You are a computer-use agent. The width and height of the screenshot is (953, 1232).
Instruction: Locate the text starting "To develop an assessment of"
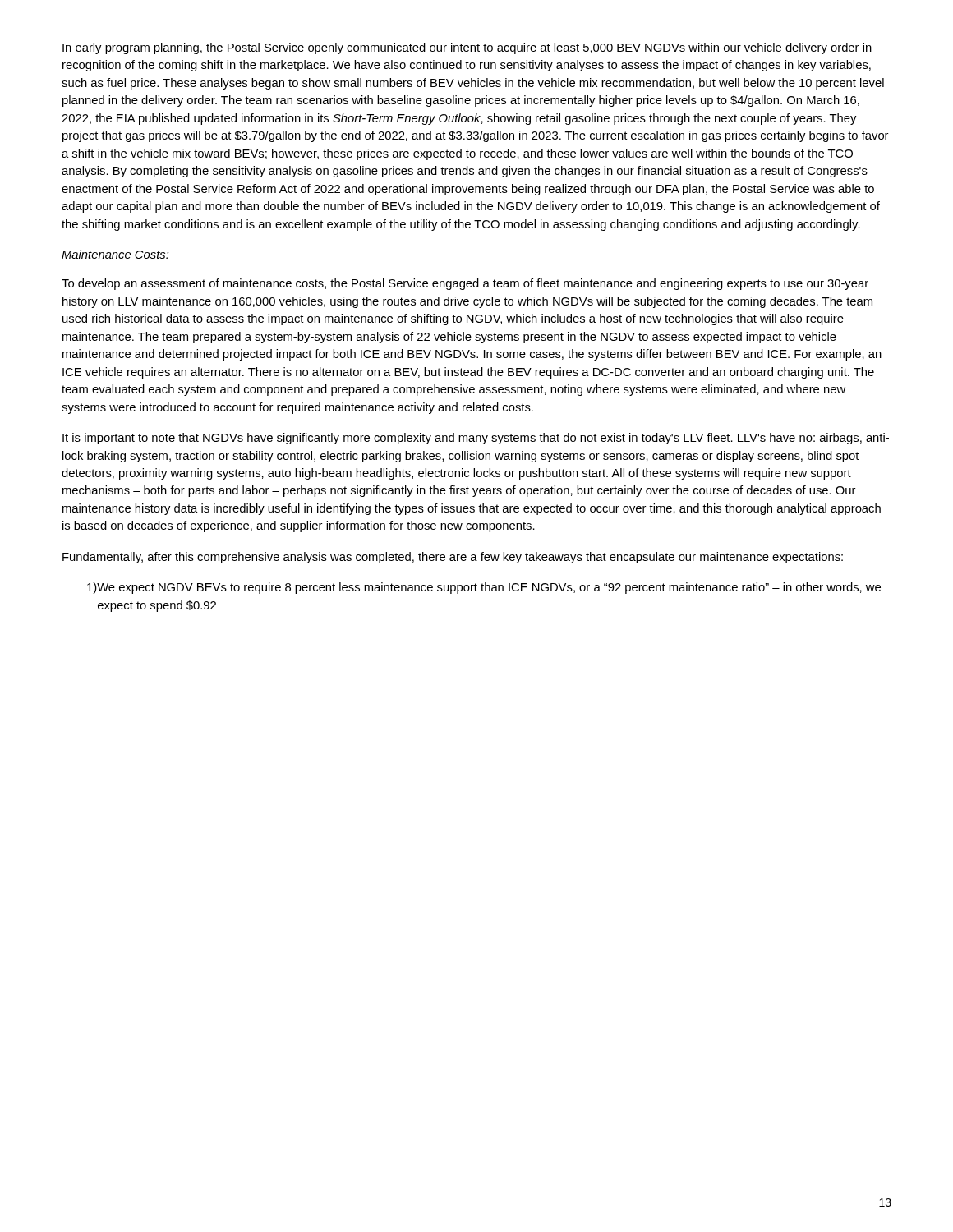[x=472, y=345]
